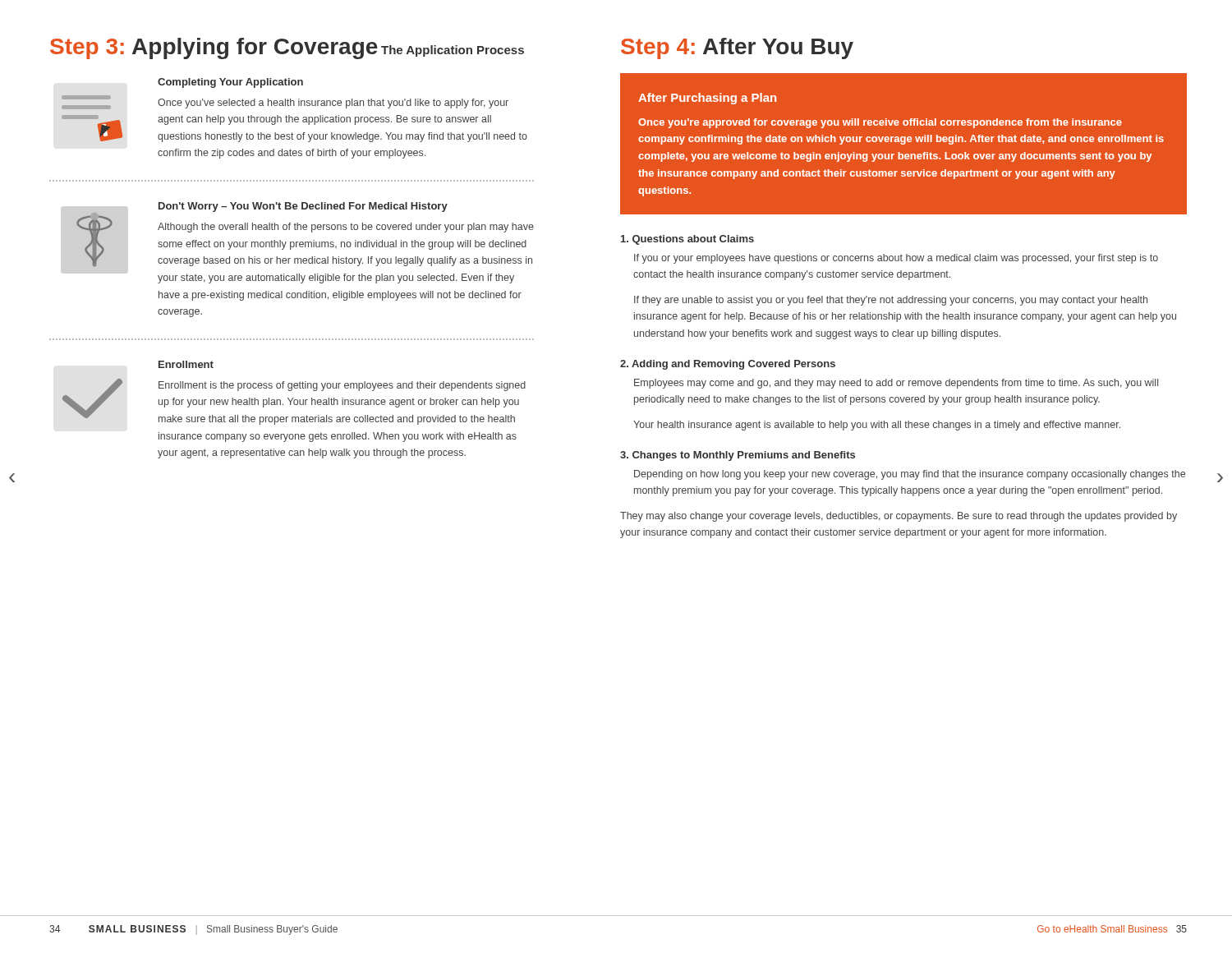Point to the element starting "Step 3: Applying"
This screenshot has height=953, width=1232.
coord(214,47)
